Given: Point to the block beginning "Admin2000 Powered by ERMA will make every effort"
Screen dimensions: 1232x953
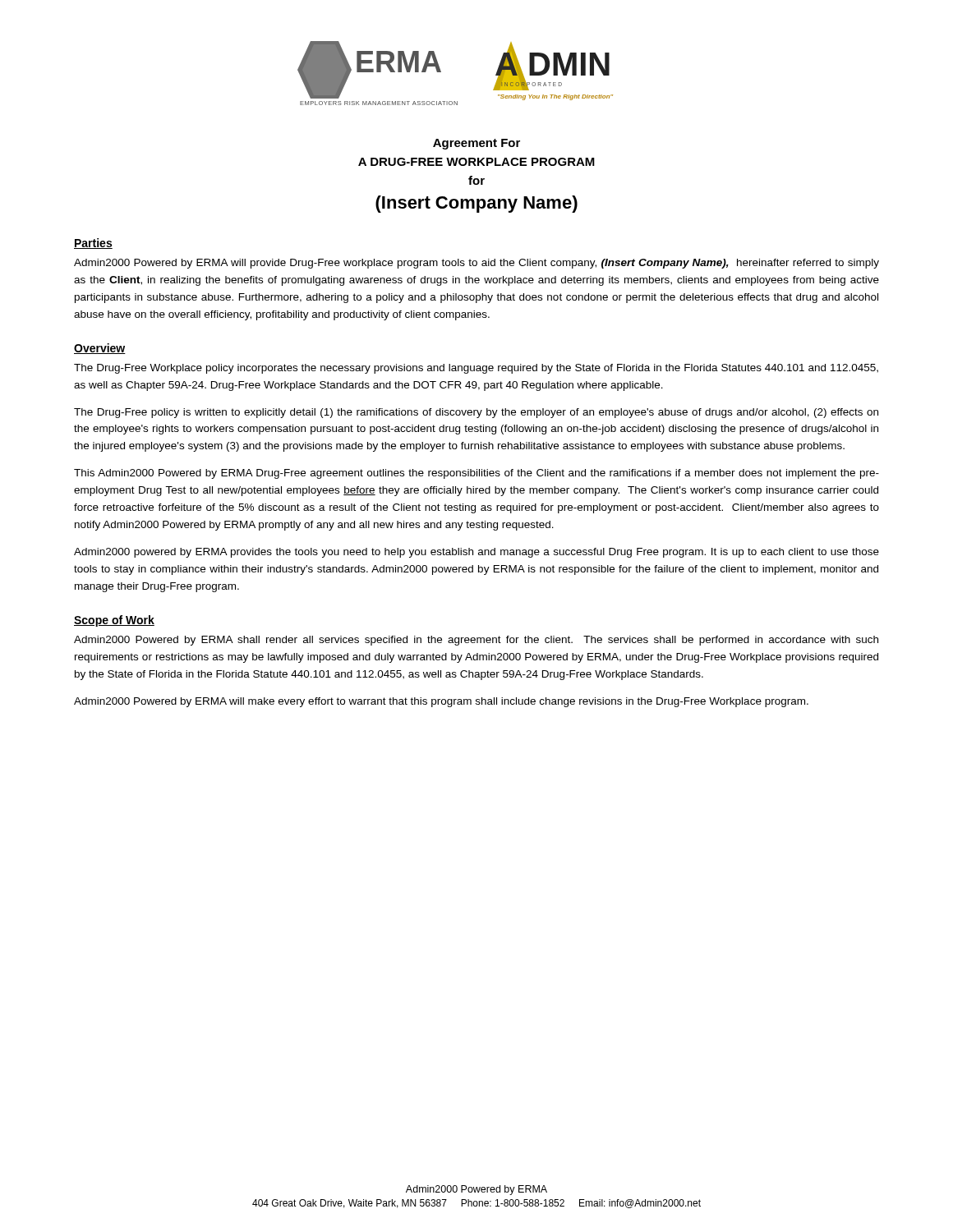Looking at the screenshot, I should (x=441, y=701).
